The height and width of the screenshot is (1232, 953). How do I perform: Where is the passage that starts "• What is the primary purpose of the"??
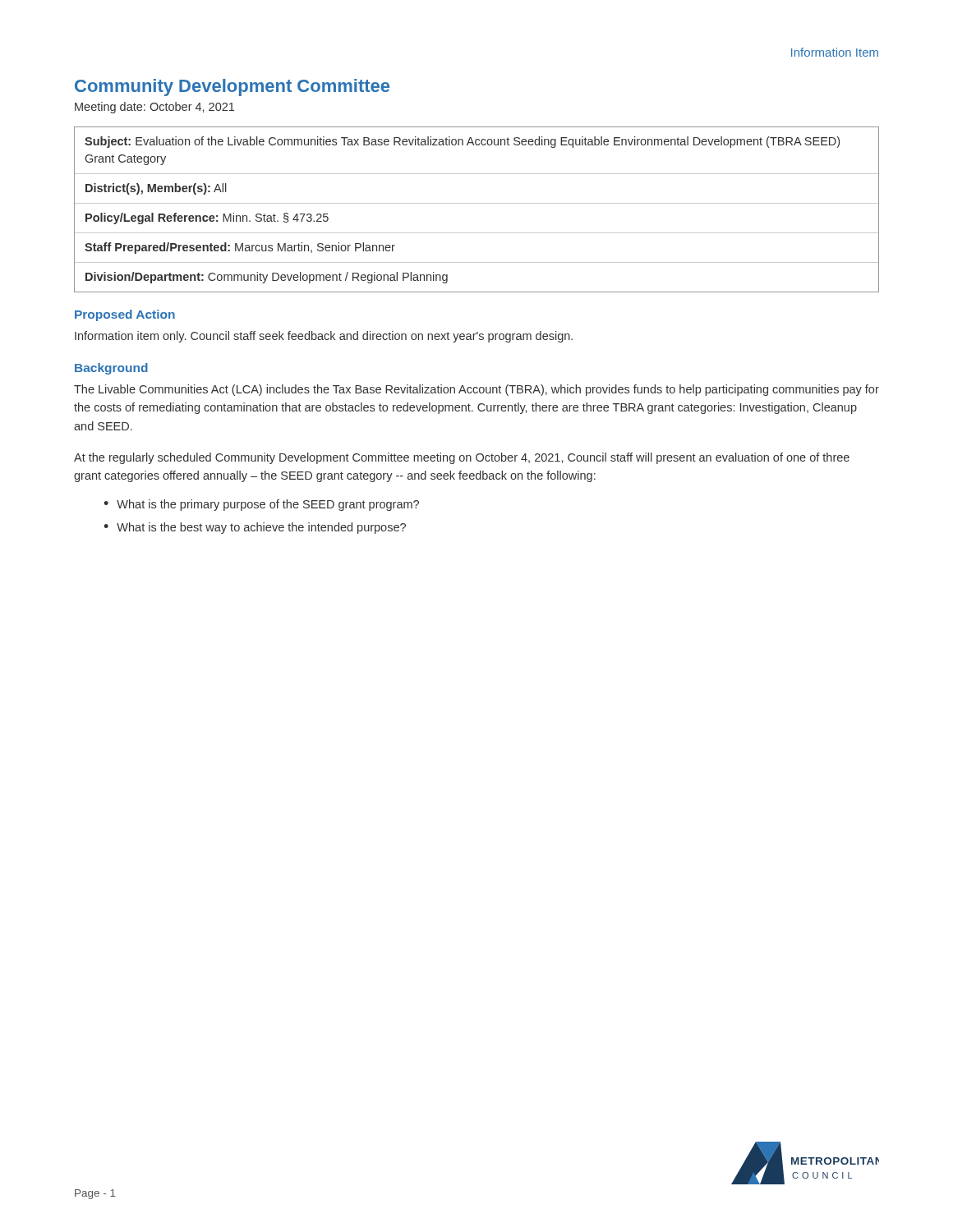262,504
